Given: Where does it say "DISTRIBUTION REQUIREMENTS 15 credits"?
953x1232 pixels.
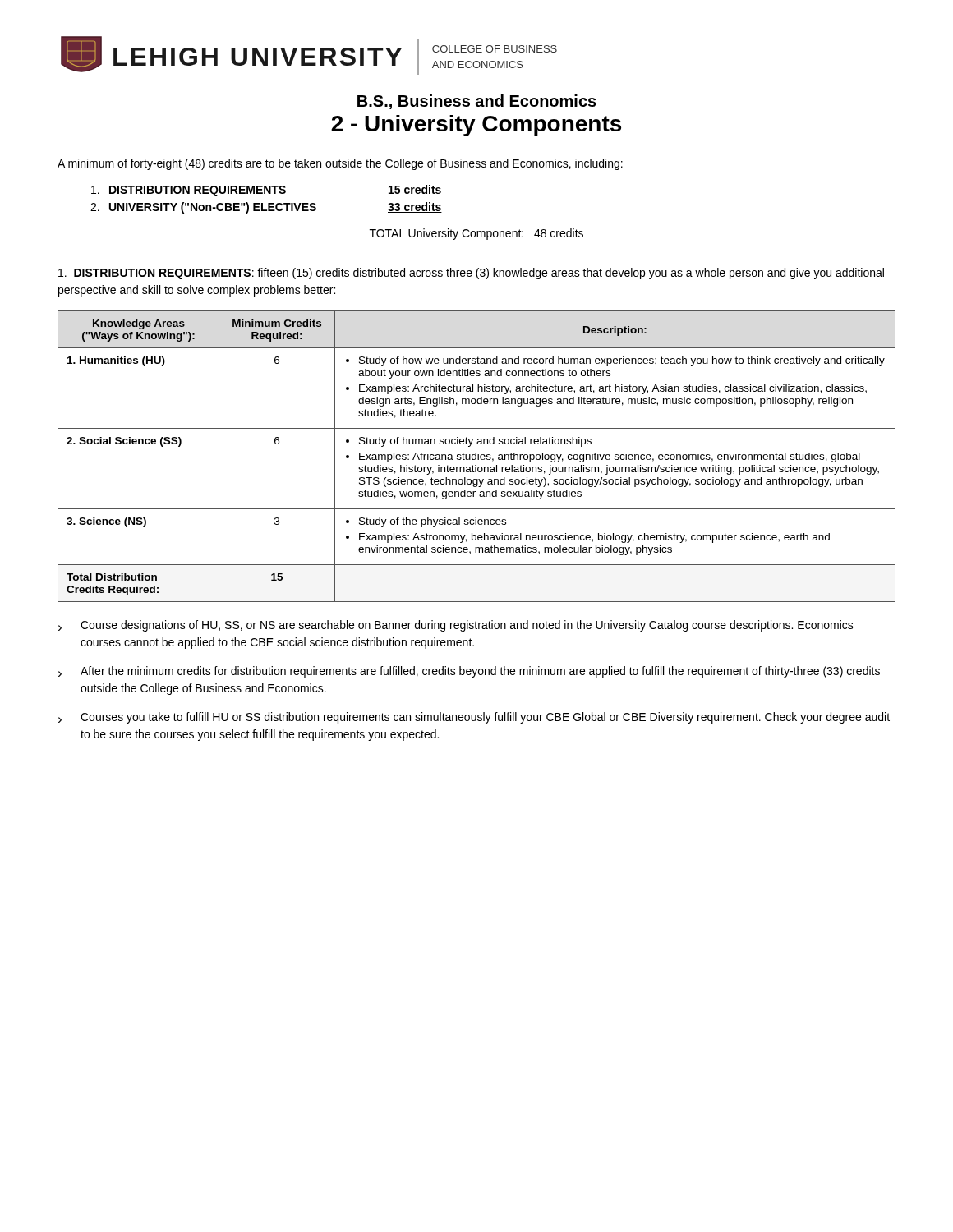Looking at the screenshot, I should (266, 190).
